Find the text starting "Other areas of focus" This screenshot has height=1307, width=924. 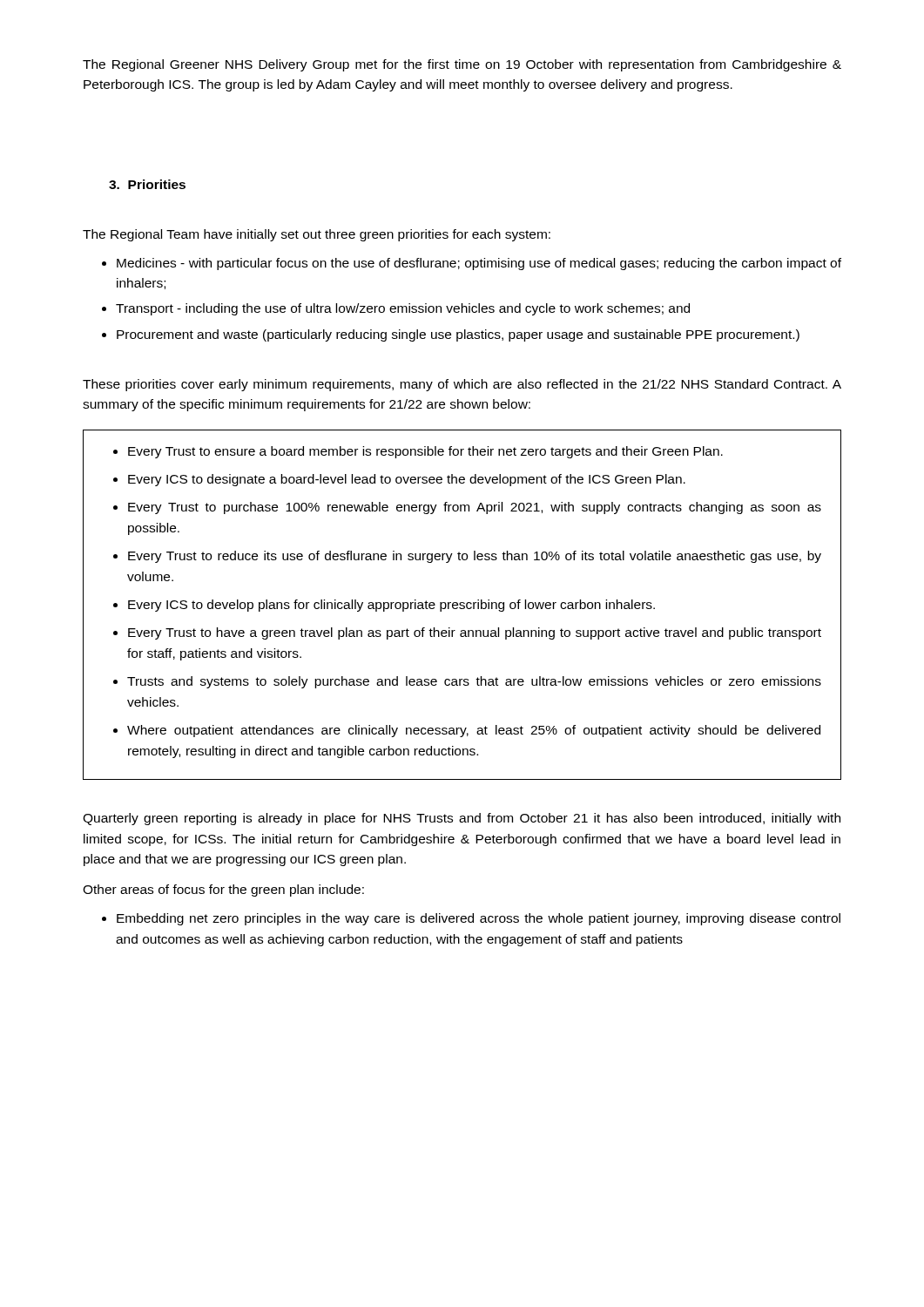[224, 889]
